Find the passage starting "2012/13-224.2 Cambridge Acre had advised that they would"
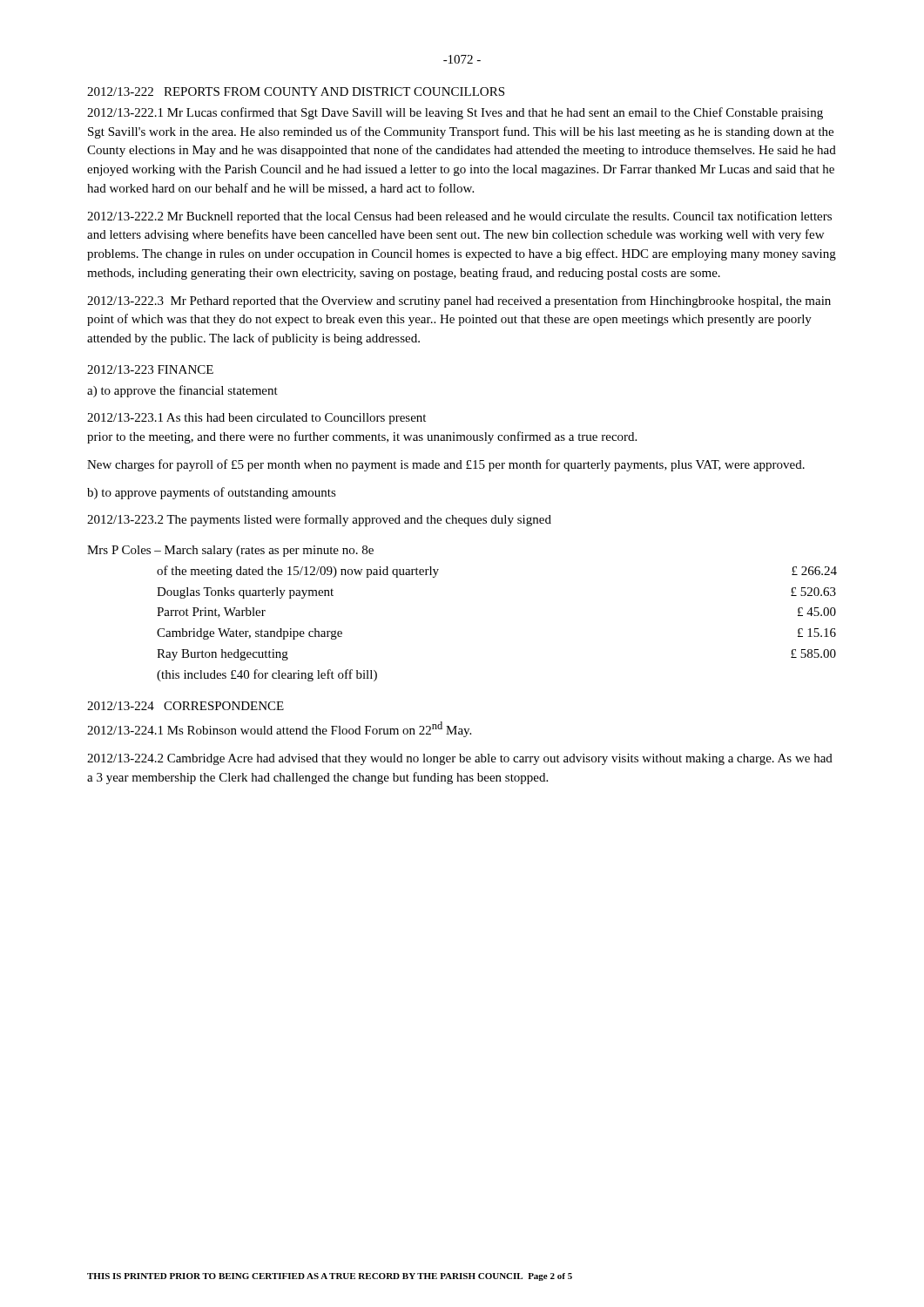The width and height of the screenshot is (924, 1307). (x=460, y=767)
